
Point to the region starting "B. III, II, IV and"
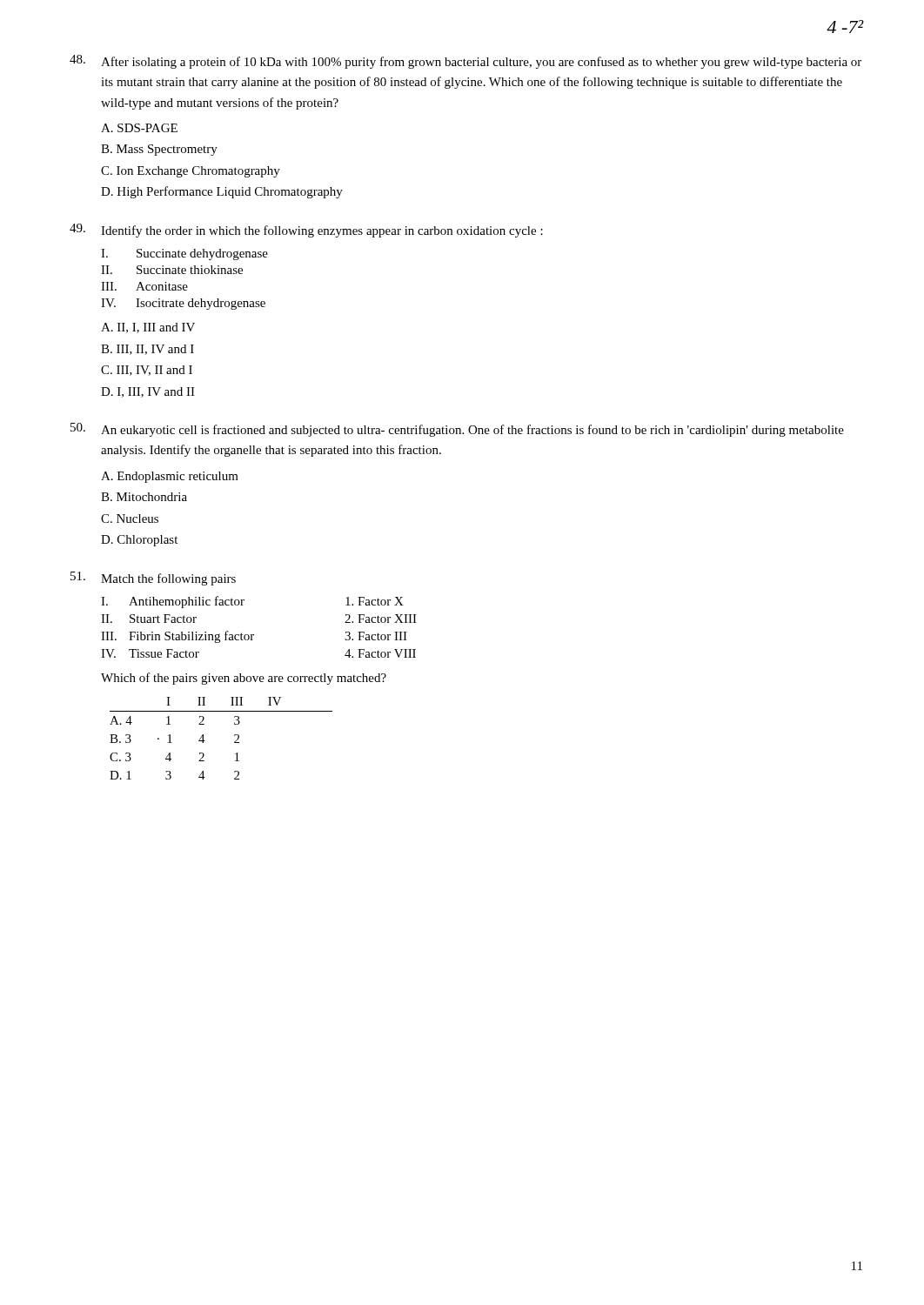pos(148,348)
